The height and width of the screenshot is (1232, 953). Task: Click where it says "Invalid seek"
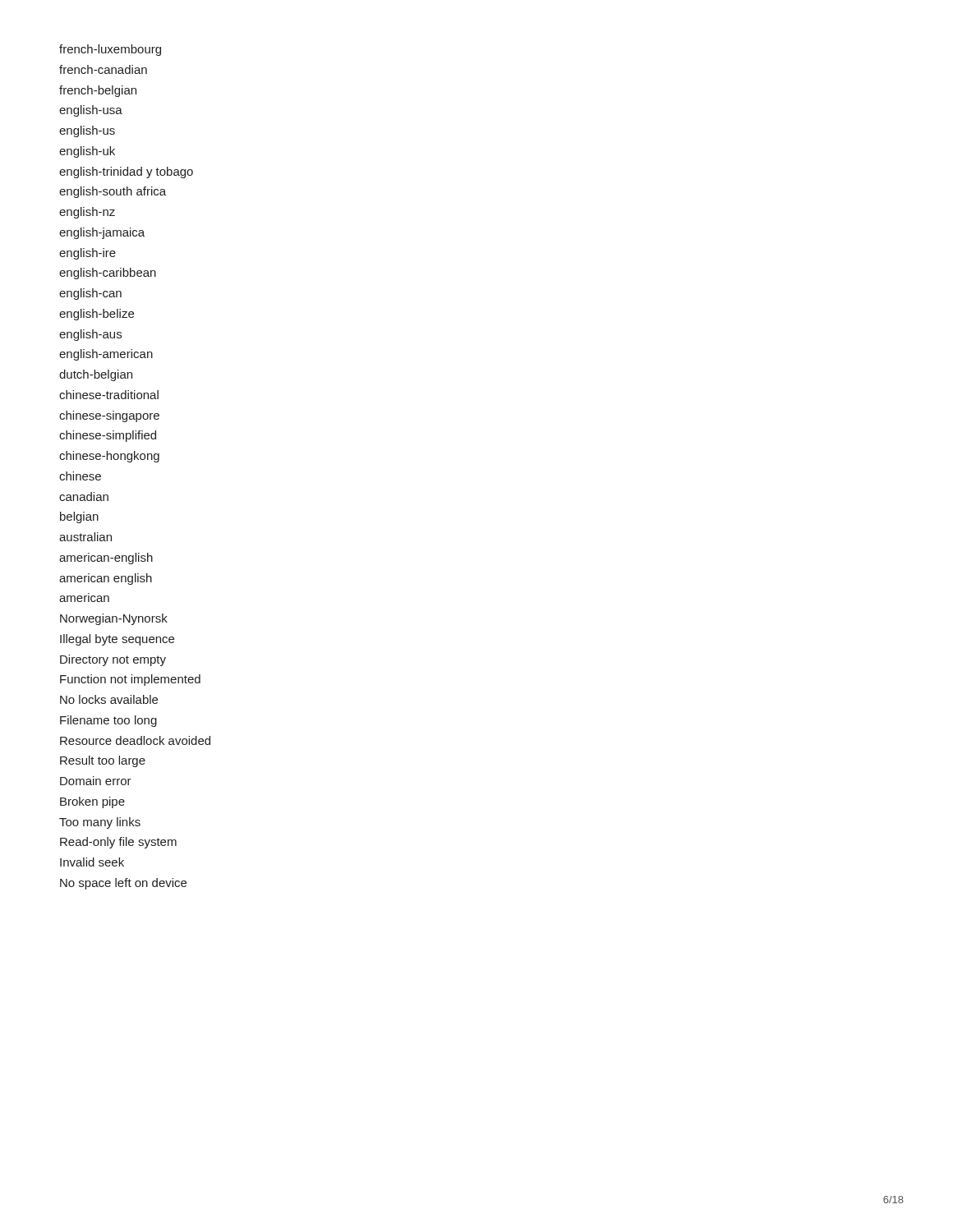(92, 862)
